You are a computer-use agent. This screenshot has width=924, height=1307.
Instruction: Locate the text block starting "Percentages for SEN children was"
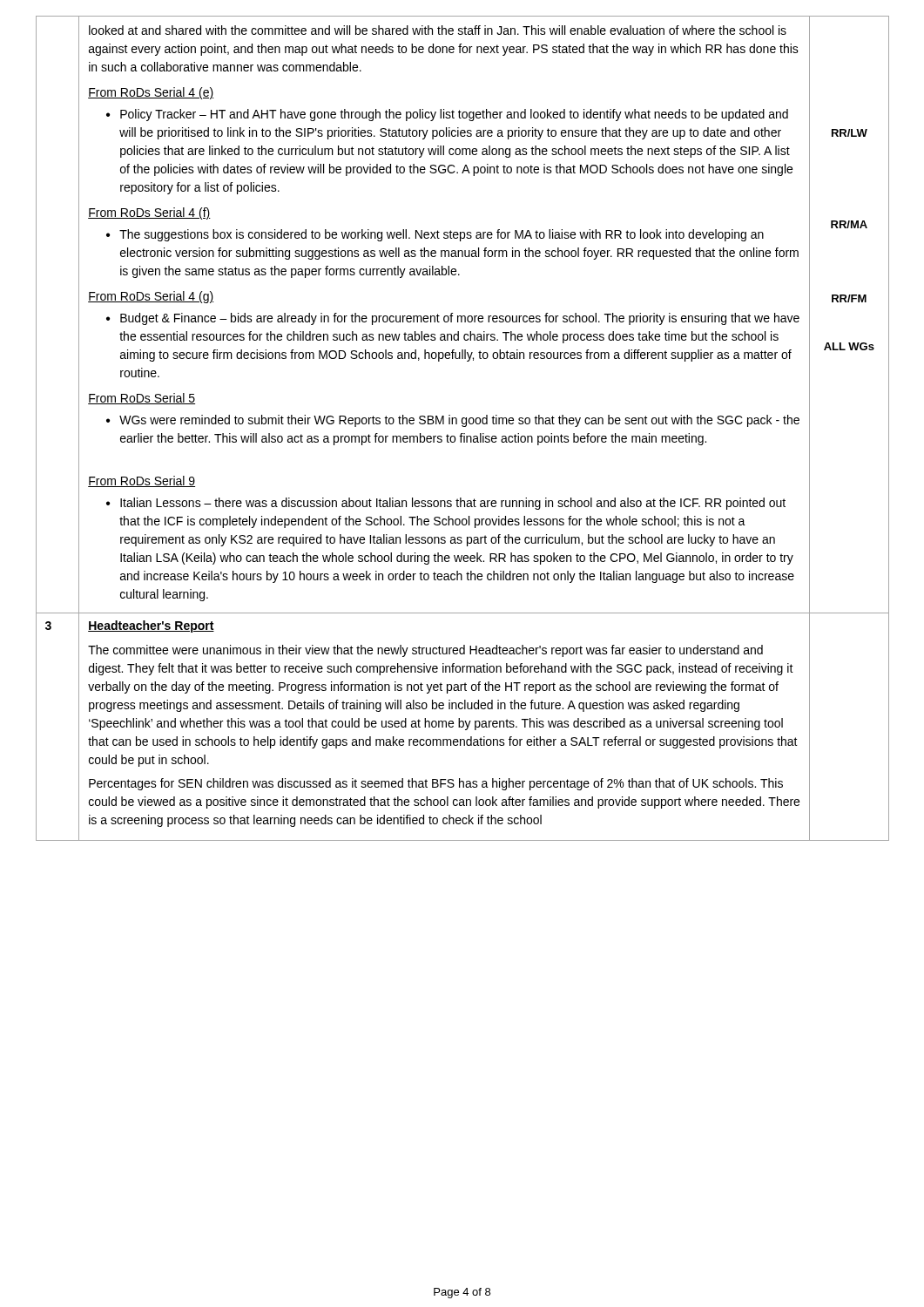[x=444, y=802]
